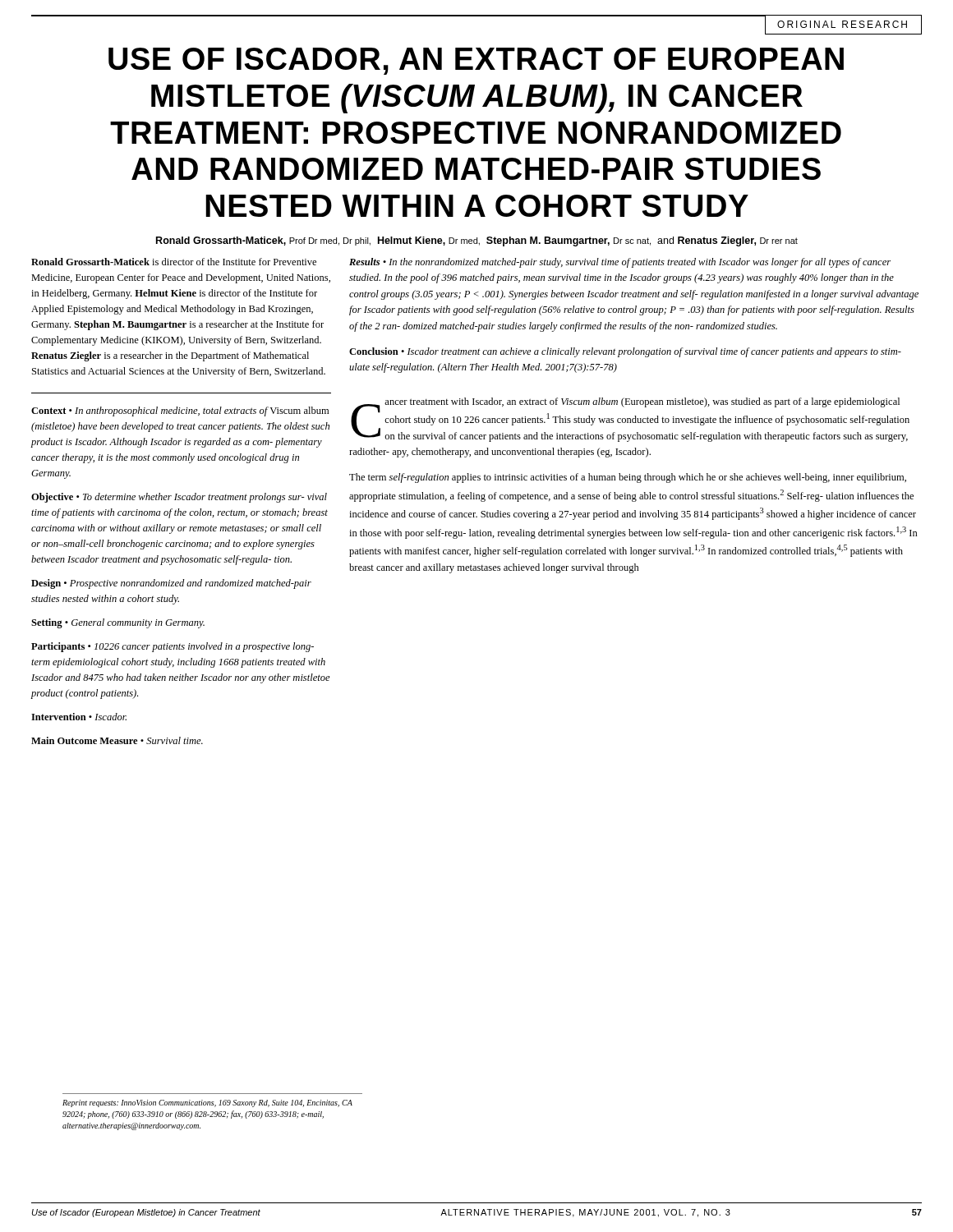Locate the title that says "Use of Iscador, an Extract of European Mistletoe"
Screen dimensions: 1232x953
476,144
